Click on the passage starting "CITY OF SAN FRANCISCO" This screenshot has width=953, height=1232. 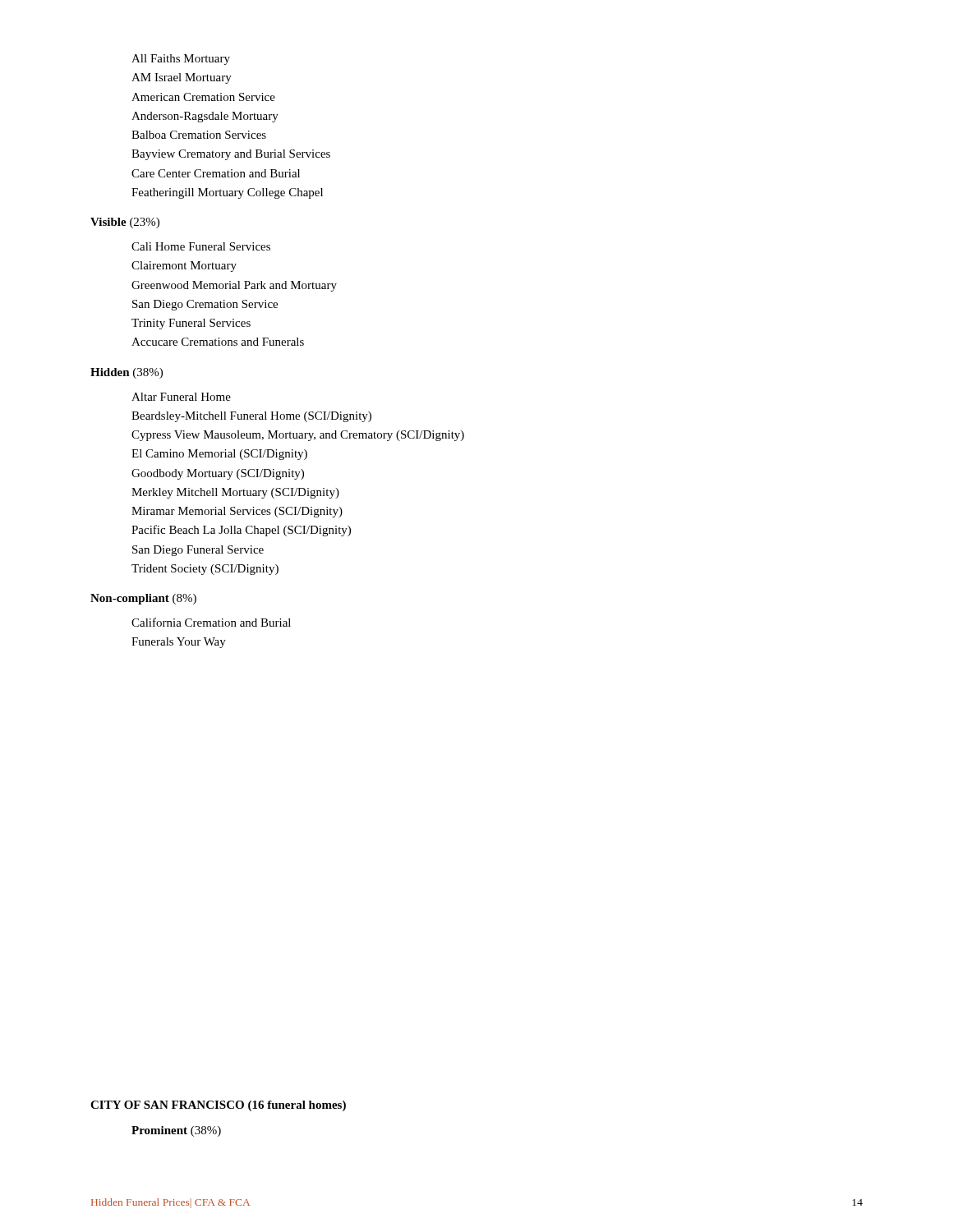[x=218, y=1105]
